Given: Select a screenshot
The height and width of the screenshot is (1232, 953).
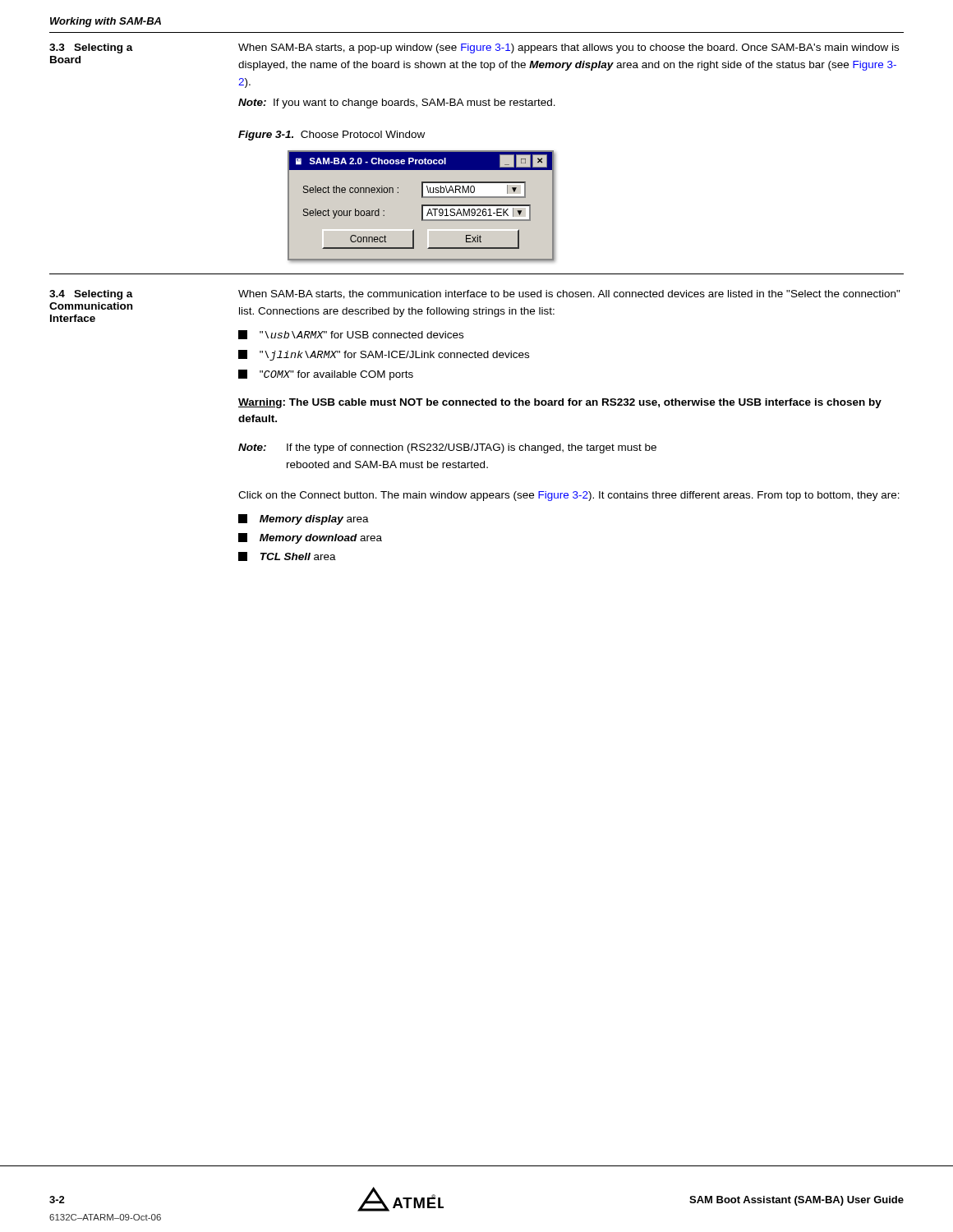Looking at the screenshot, I should tap(583, 203).
